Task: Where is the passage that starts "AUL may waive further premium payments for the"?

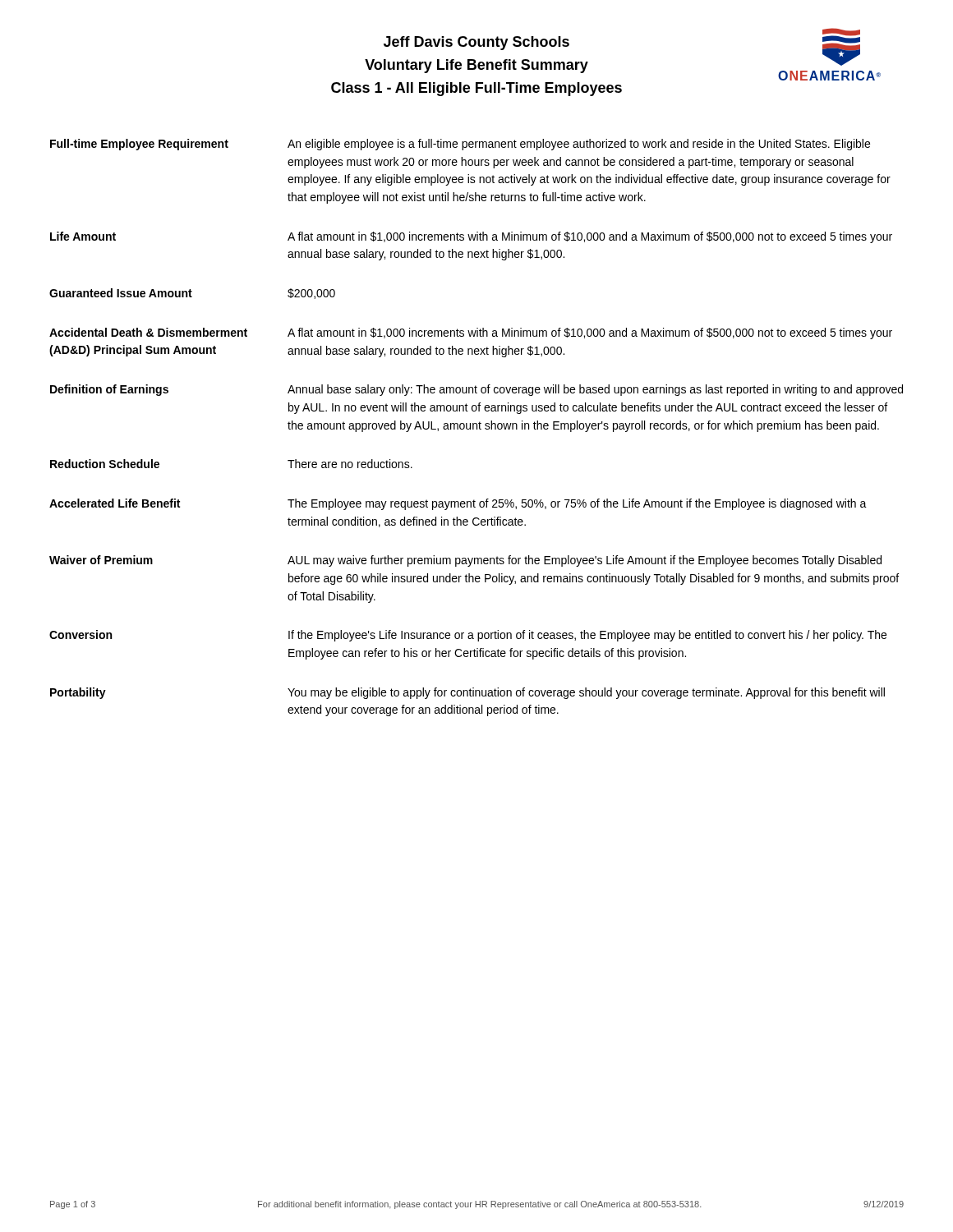Action: (593, 578)
